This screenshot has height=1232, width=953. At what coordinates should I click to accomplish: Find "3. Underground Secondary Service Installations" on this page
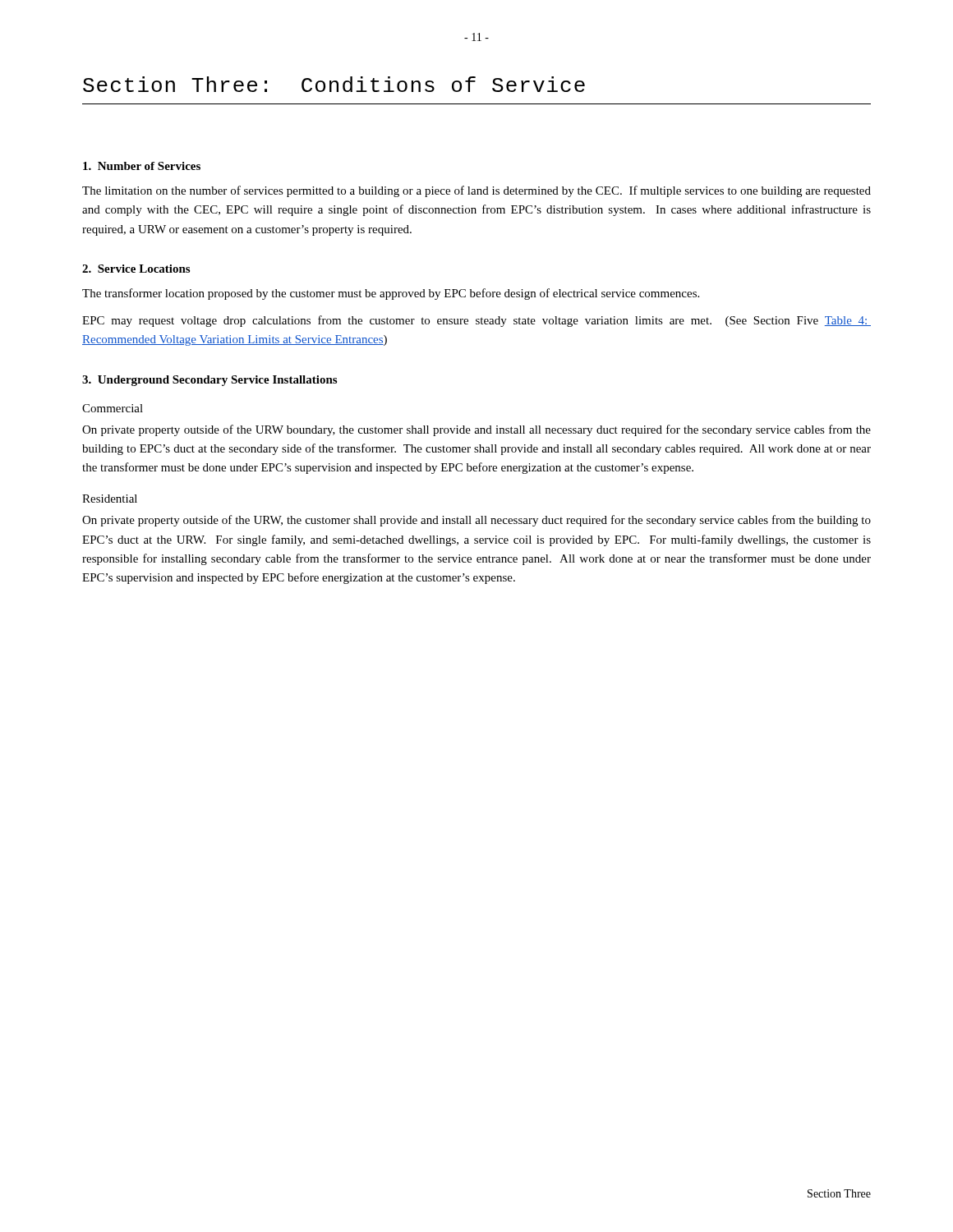coord(210,379)
